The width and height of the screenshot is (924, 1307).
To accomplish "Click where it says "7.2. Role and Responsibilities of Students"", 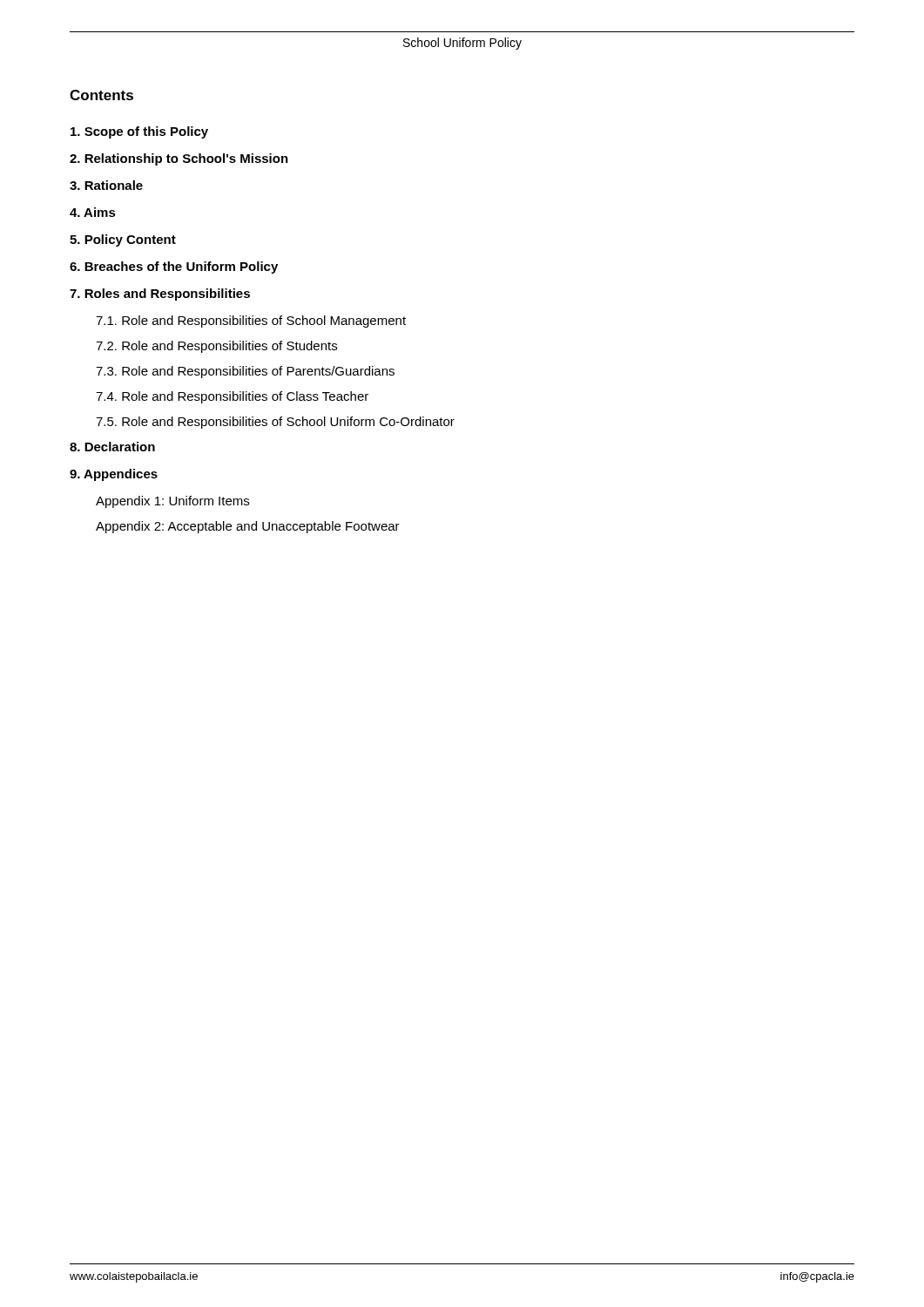I will pyautogui.click(x=217, y=346).
